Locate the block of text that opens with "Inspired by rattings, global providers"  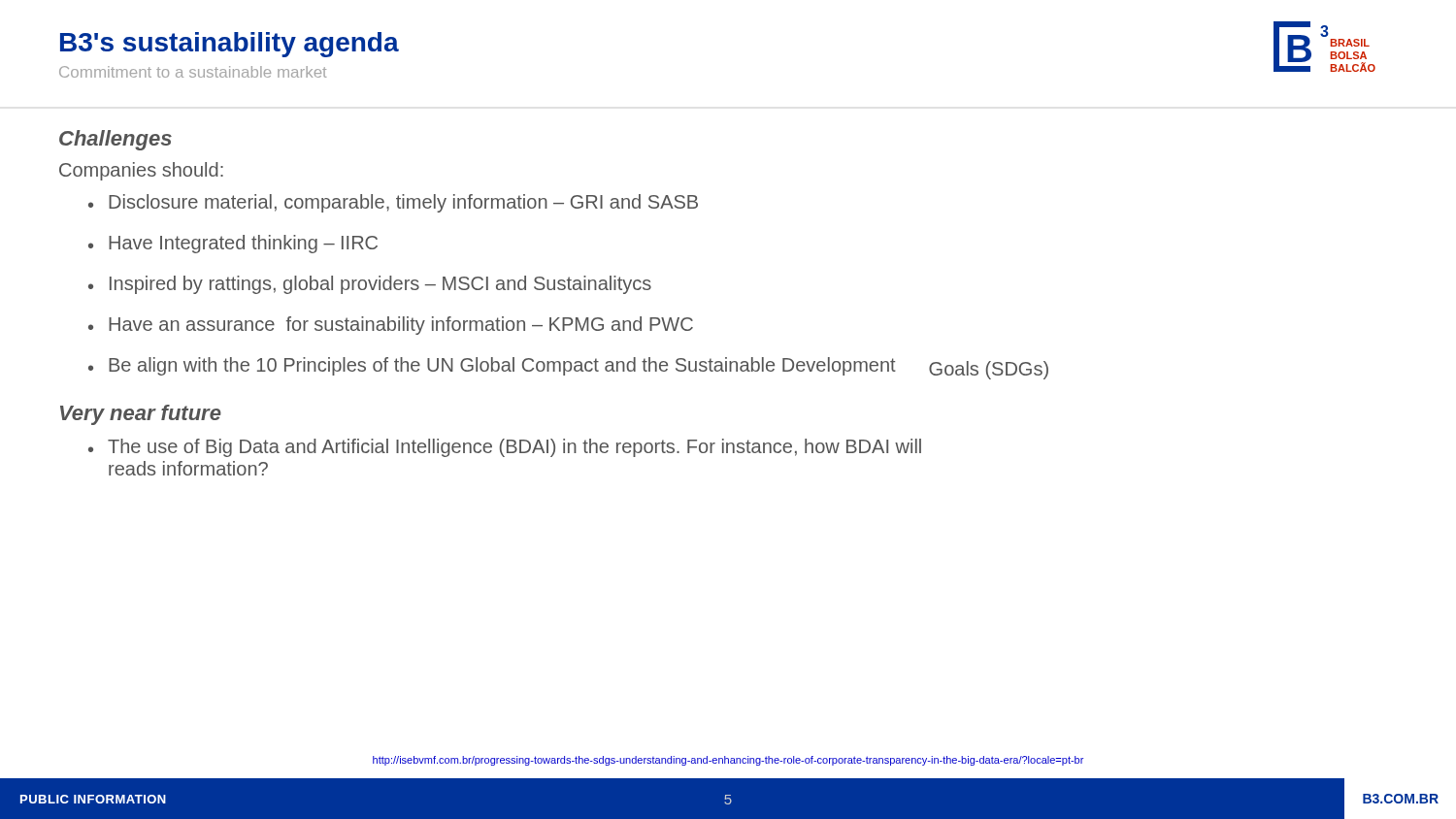pos(380,283)
